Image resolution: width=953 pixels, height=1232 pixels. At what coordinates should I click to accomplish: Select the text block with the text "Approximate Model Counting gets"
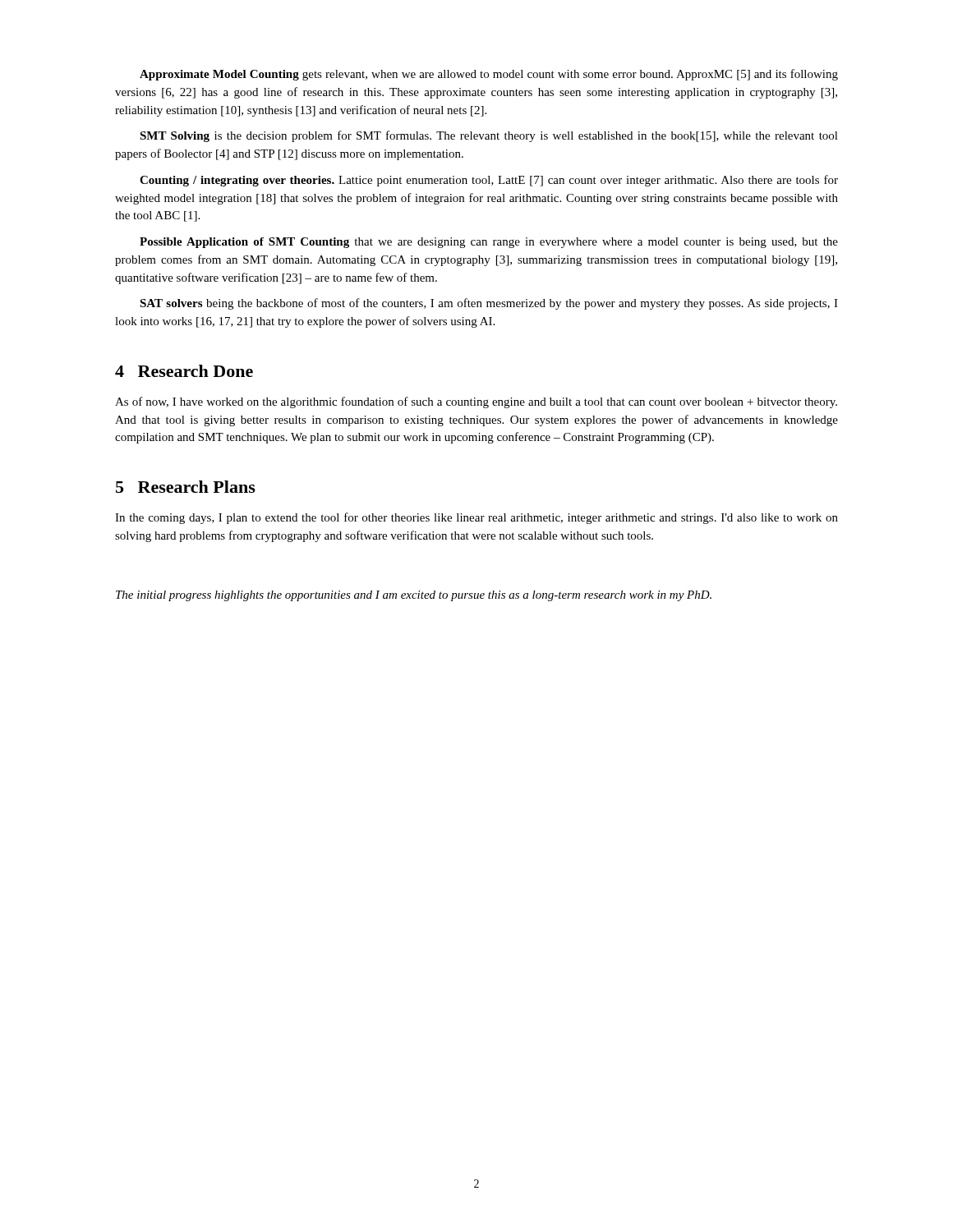[x=476, y=92]
